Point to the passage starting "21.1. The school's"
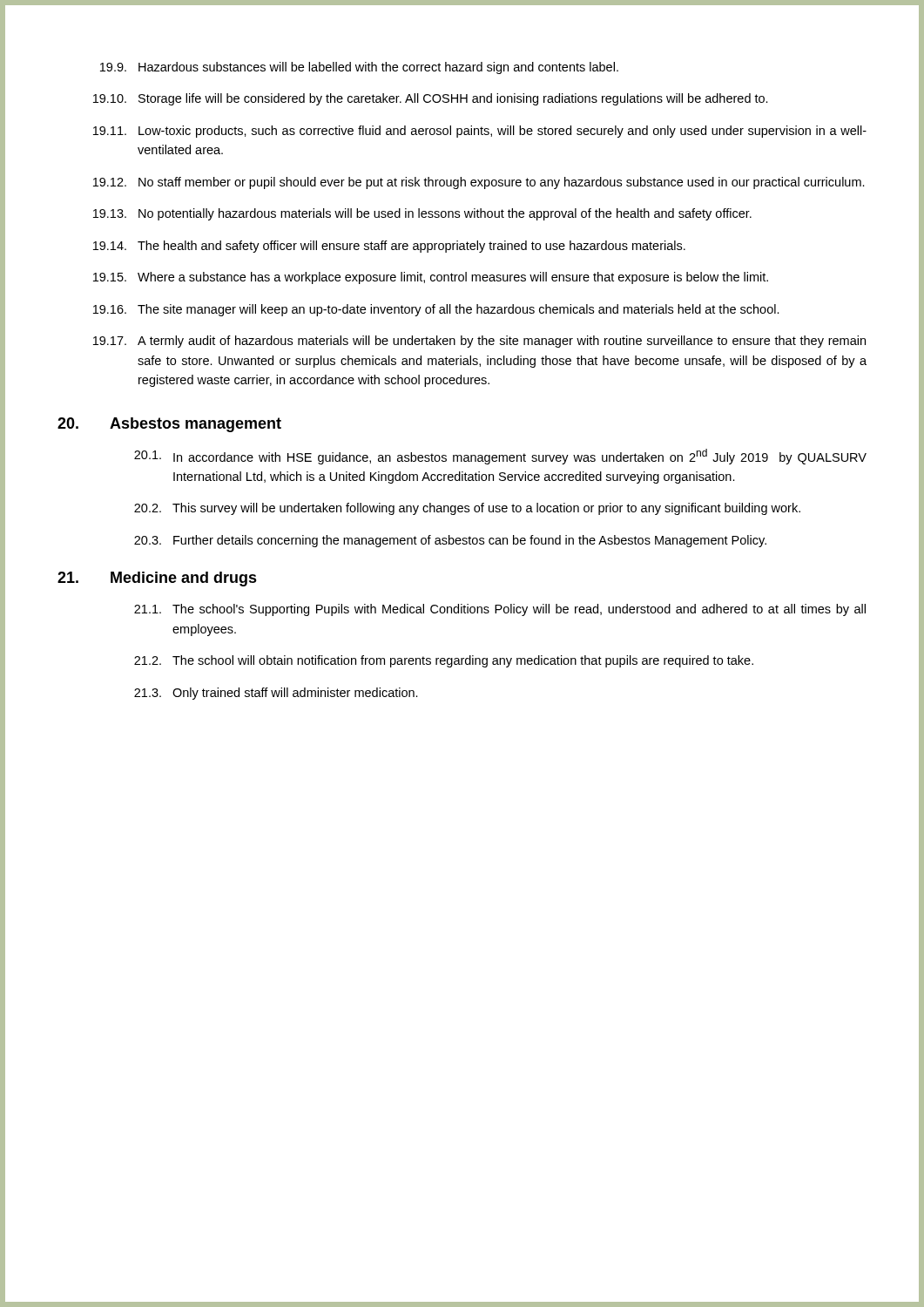This screenshot has width=924, height=1307. pyautogui.click(x=488, y=619)
